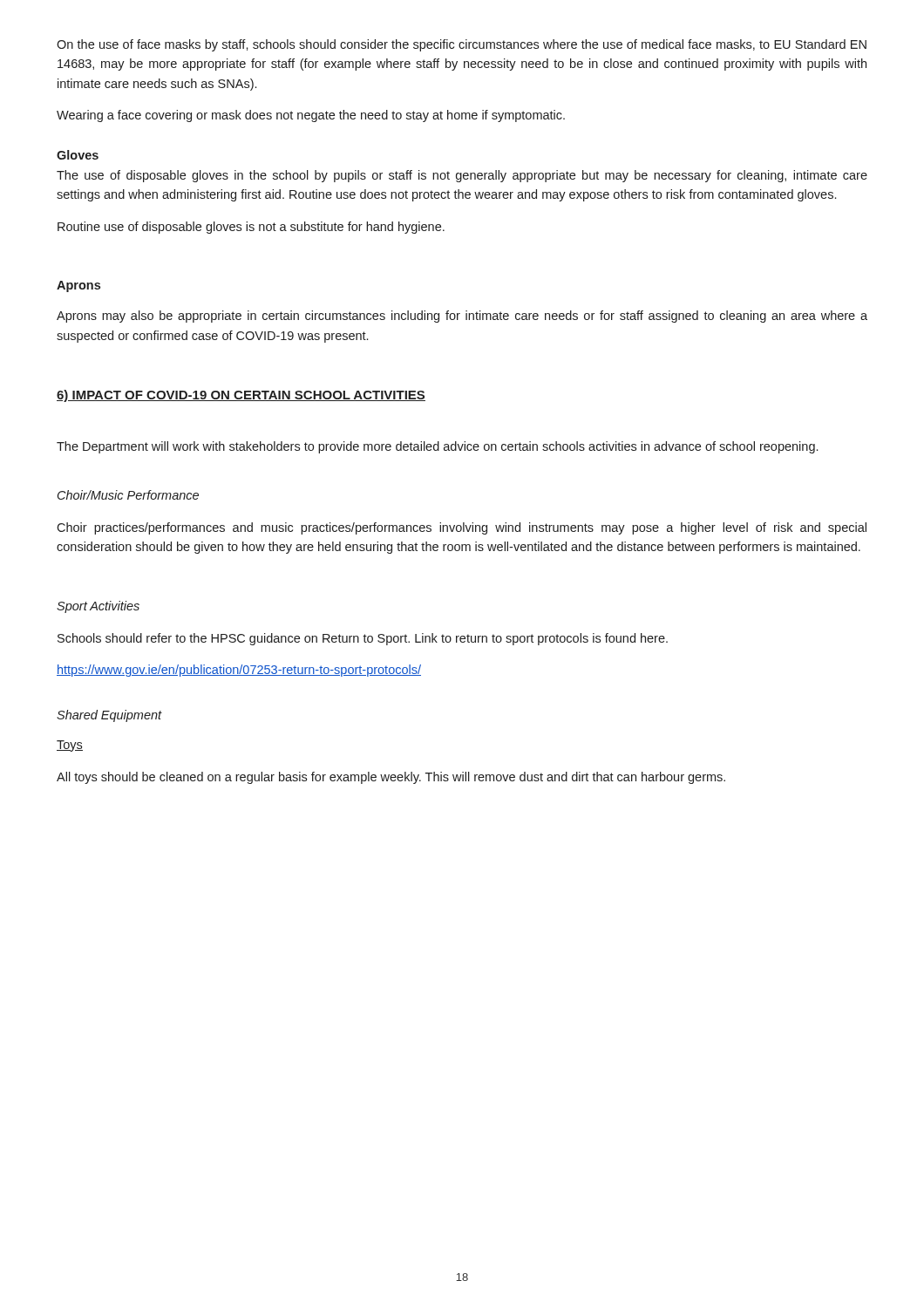This screenshot has width=924, height=1308.
Task: Select the section header that reads "6) IMPACT OF"
Action: [x=241, y=395]
